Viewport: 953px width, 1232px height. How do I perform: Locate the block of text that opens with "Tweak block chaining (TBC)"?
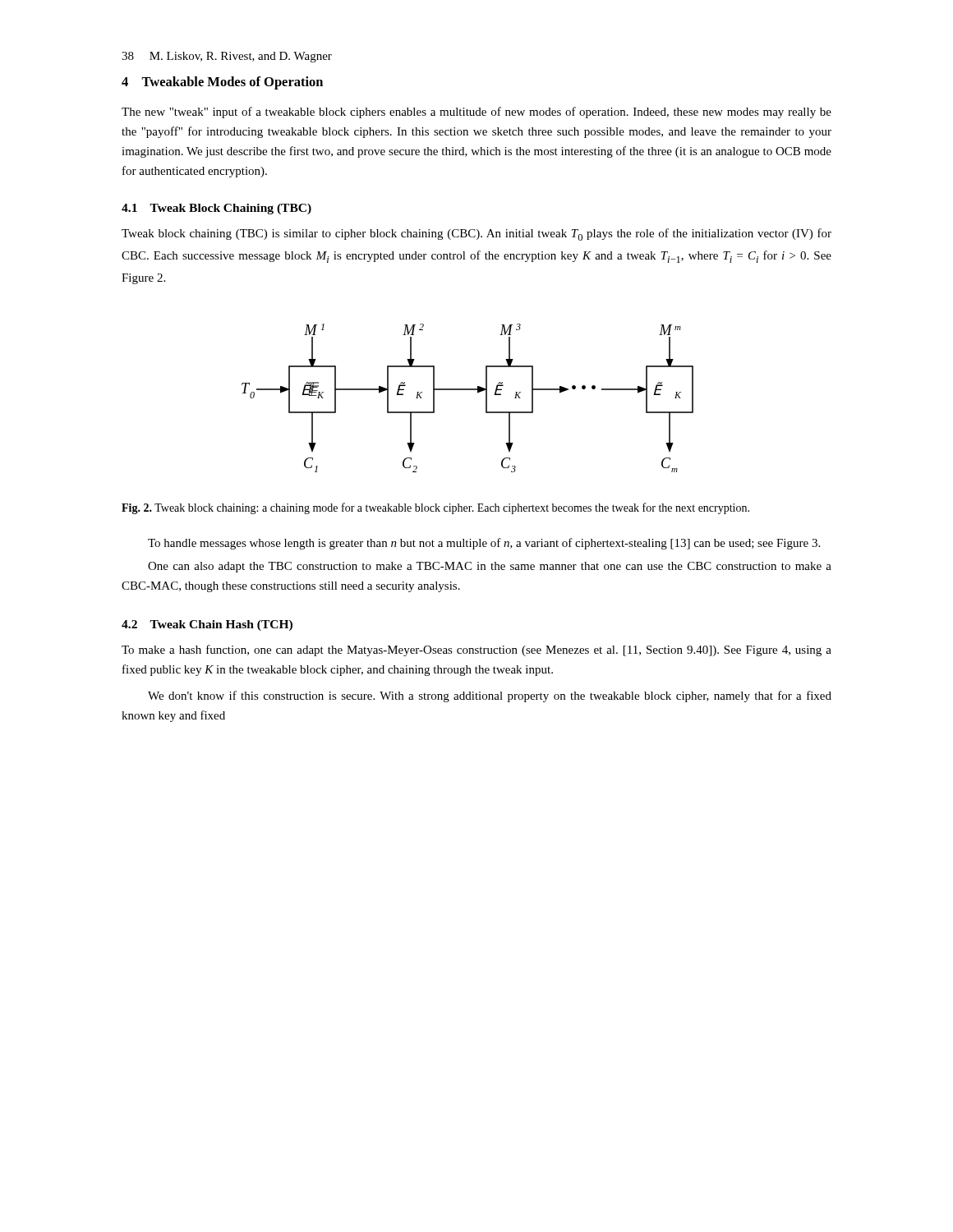click(476, 255)
